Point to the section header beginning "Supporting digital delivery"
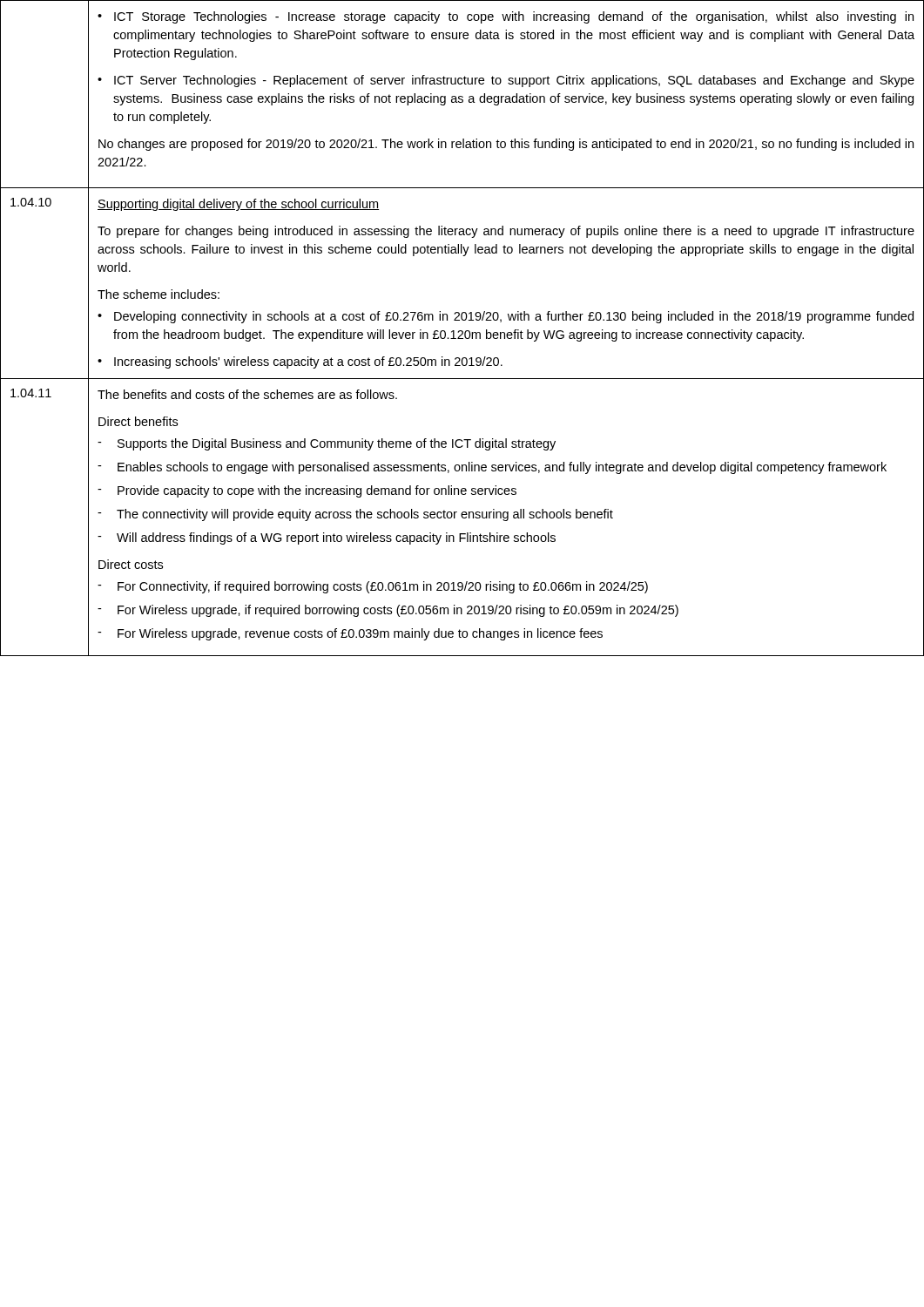Image resolution: width=924 pixels, height=1307 pixels. click(239, 205)
